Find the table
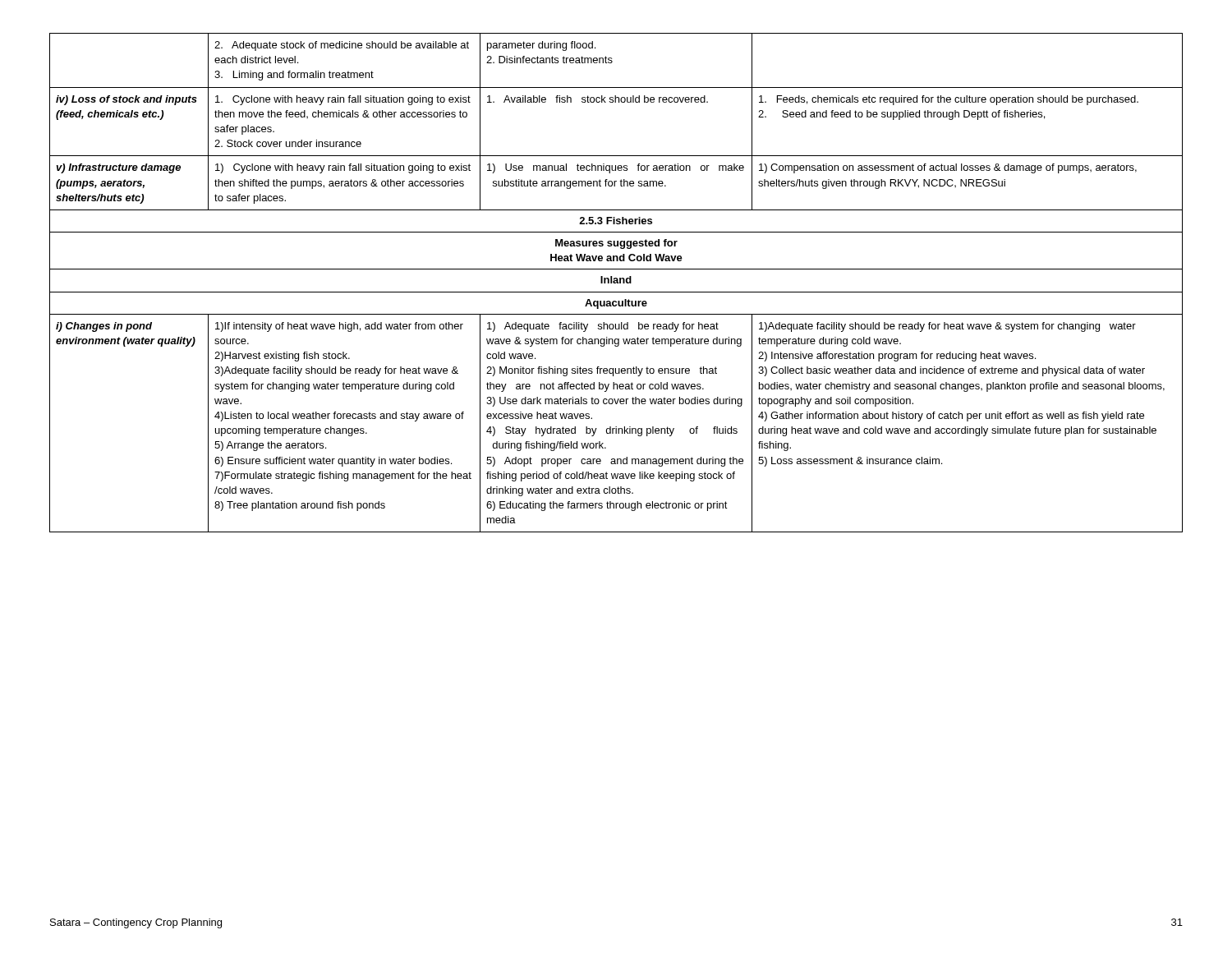Image resolution: width=1232 pixels, height=953 pixels. click(616, 283)
